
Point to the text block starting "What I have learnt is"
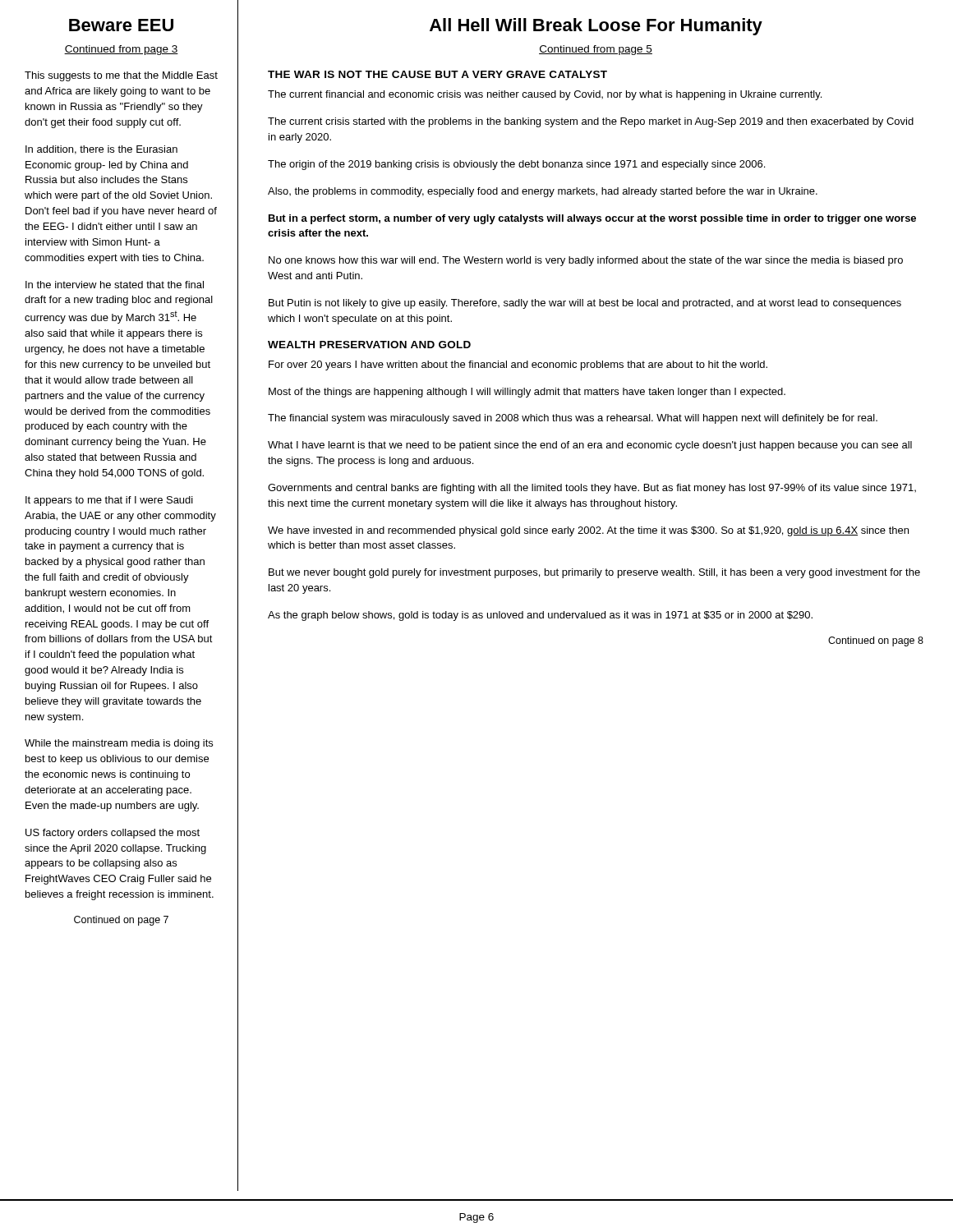[x=590, y=453]
